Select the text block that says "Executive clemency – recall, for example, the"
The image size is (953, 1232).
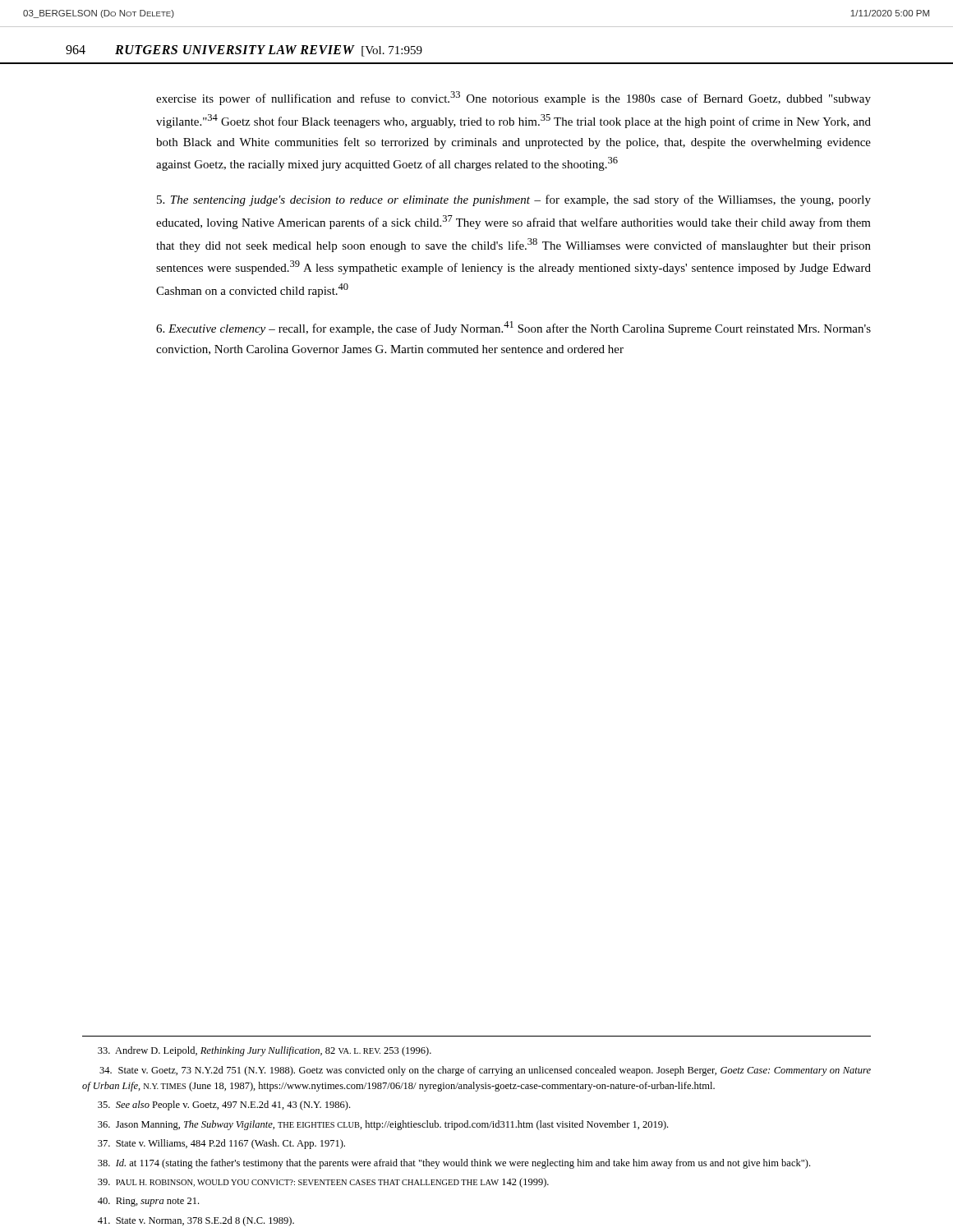tap(513, 337)
